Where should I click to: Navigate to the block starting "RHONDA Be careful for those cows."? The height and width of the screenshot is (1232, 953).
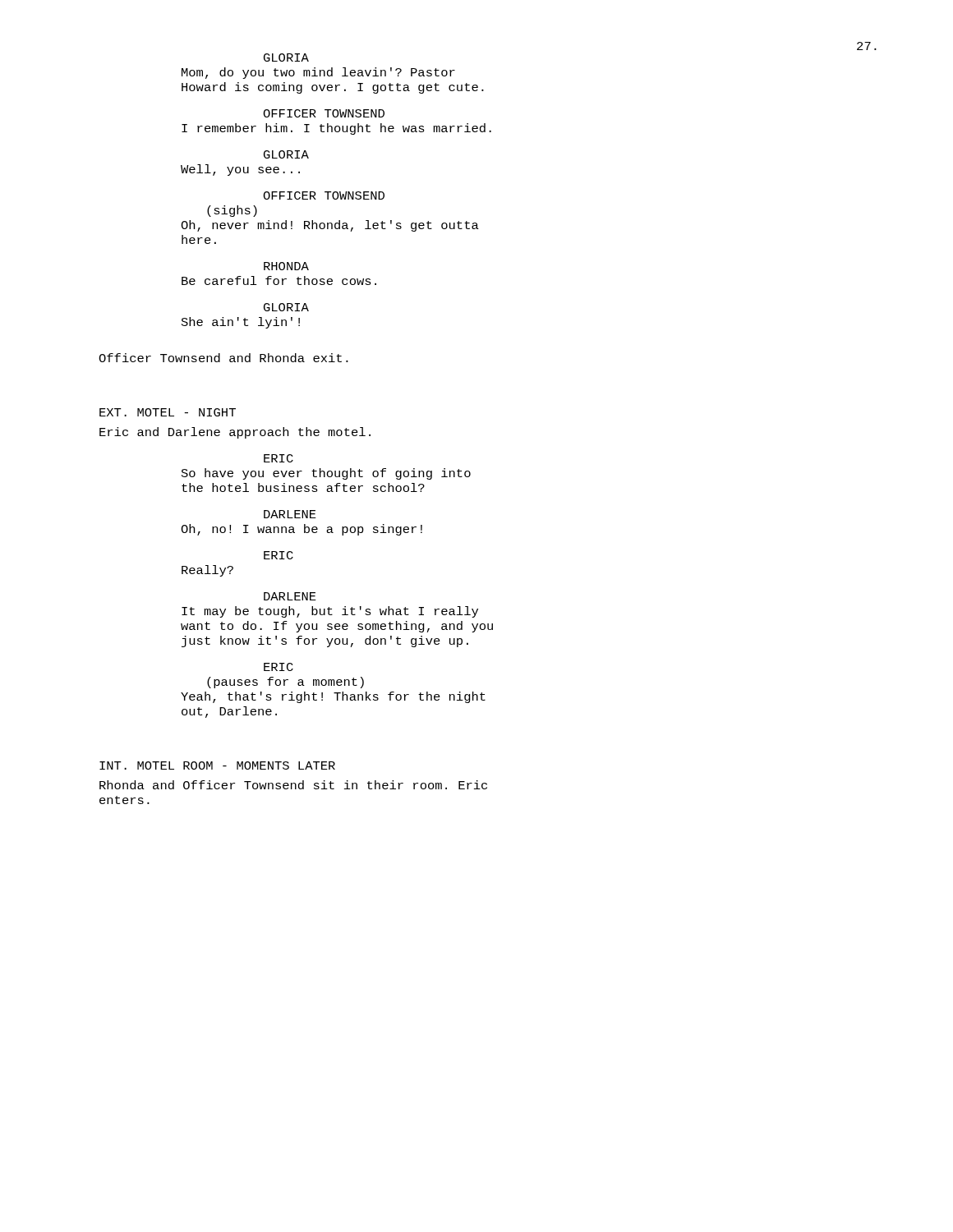tap(286, 266)
